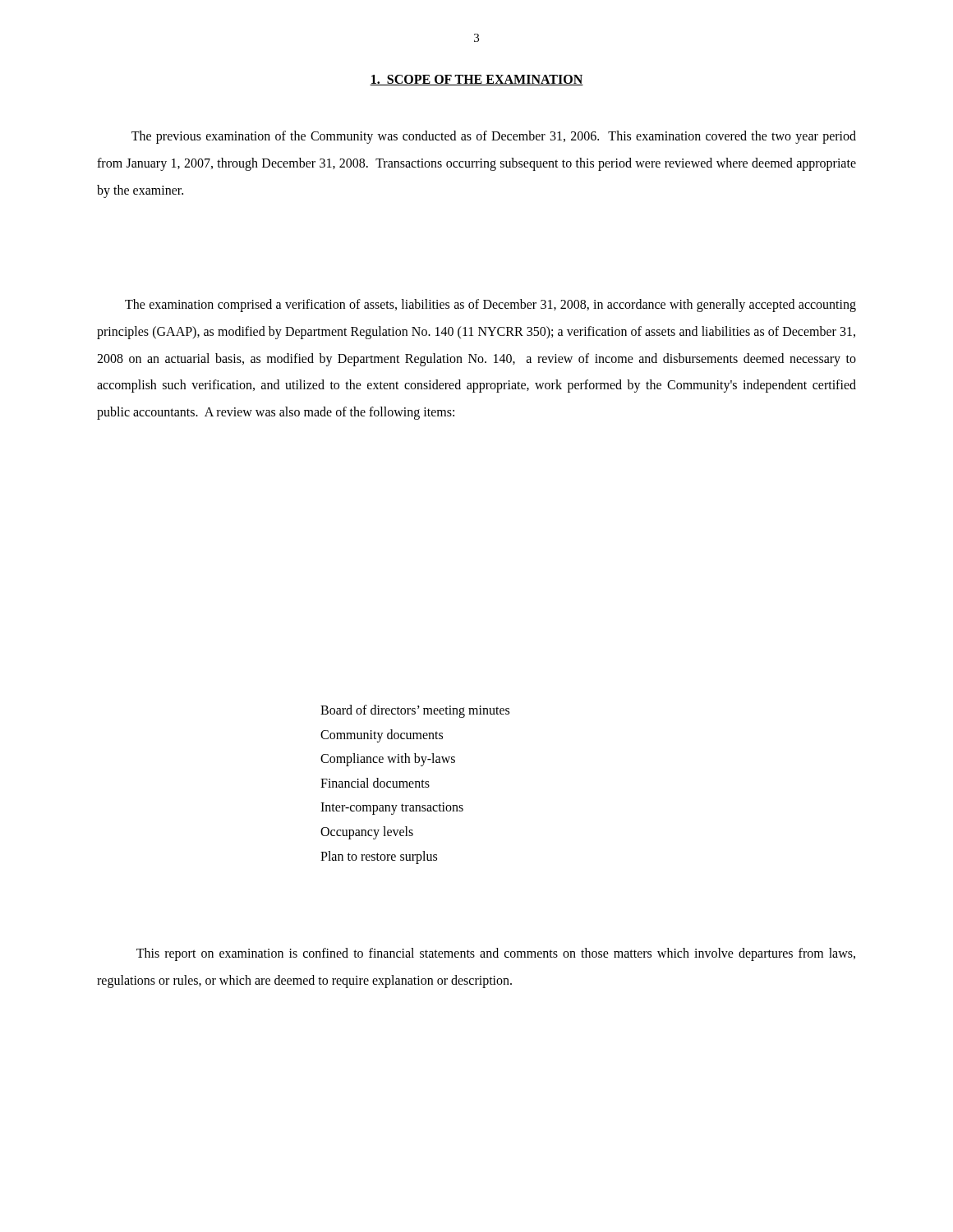Point to "Community documents"
The width and height of the screenshot is (953, 1232).
click(x=382, y=734)
